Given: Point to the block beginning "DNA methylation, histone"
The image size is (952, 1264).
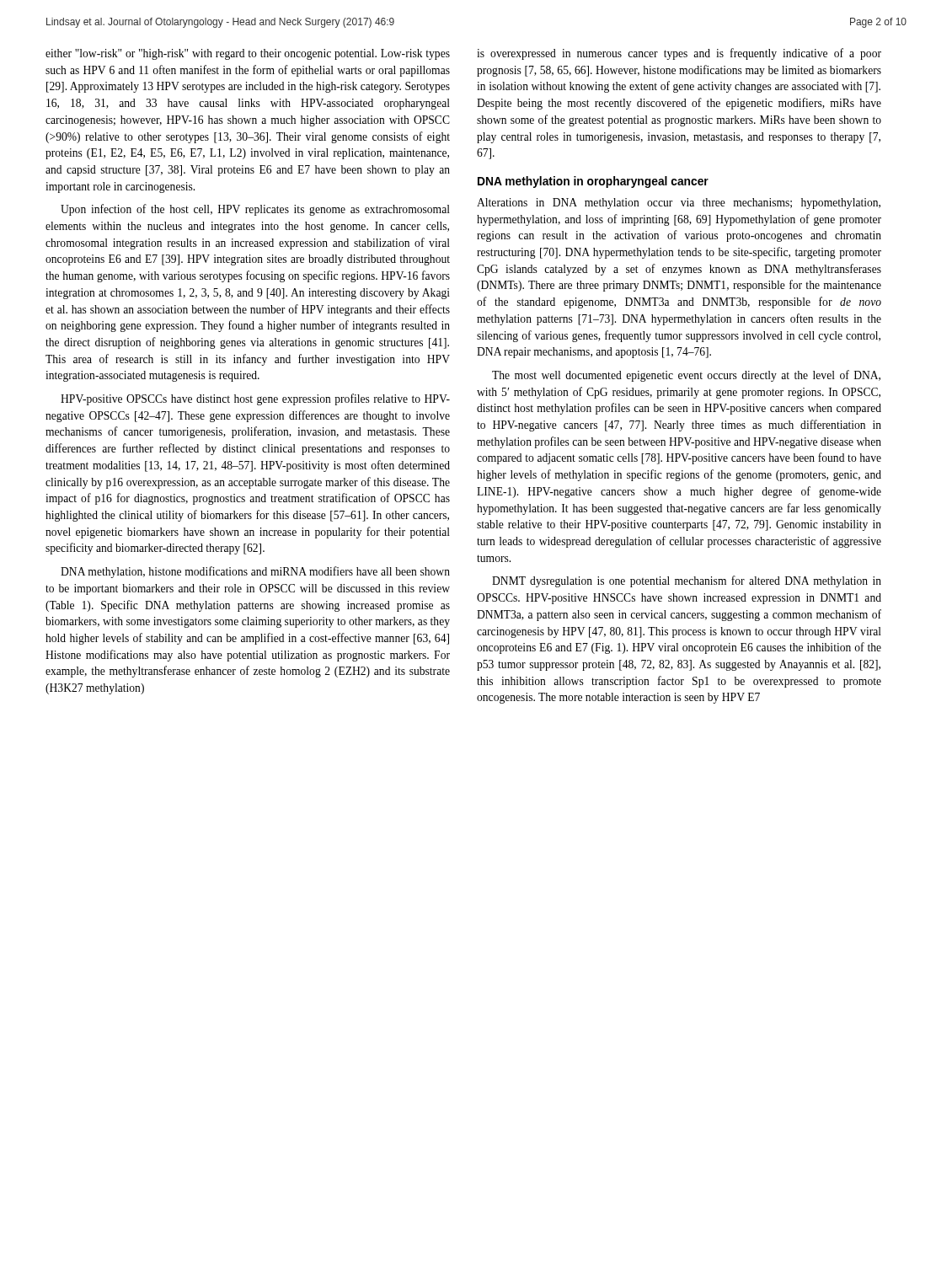Looking at the screenshot, I should point(248,630).
